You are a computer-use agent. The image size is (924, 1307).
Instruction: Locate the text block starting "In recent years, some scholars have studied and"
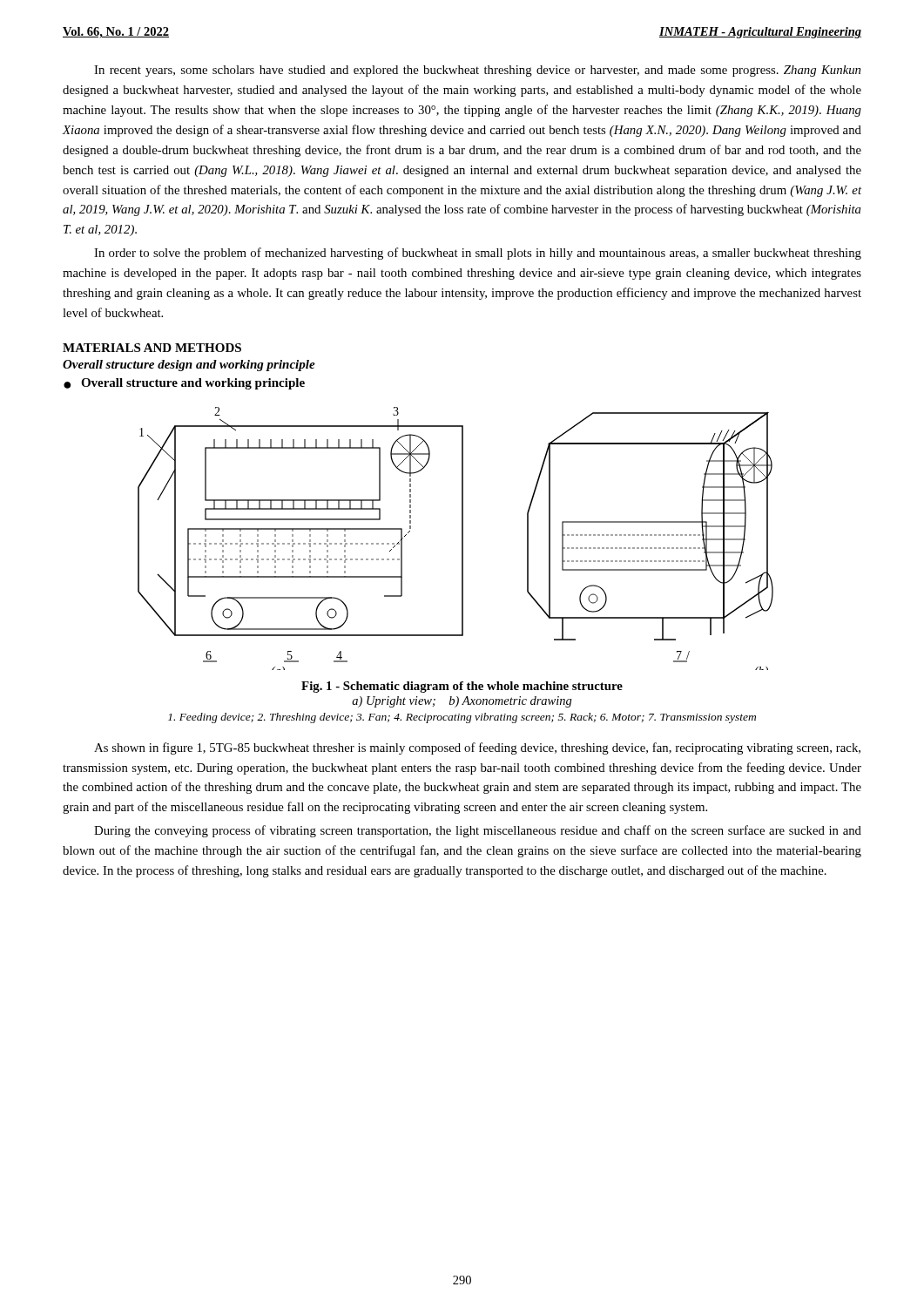tap(462, 192)
